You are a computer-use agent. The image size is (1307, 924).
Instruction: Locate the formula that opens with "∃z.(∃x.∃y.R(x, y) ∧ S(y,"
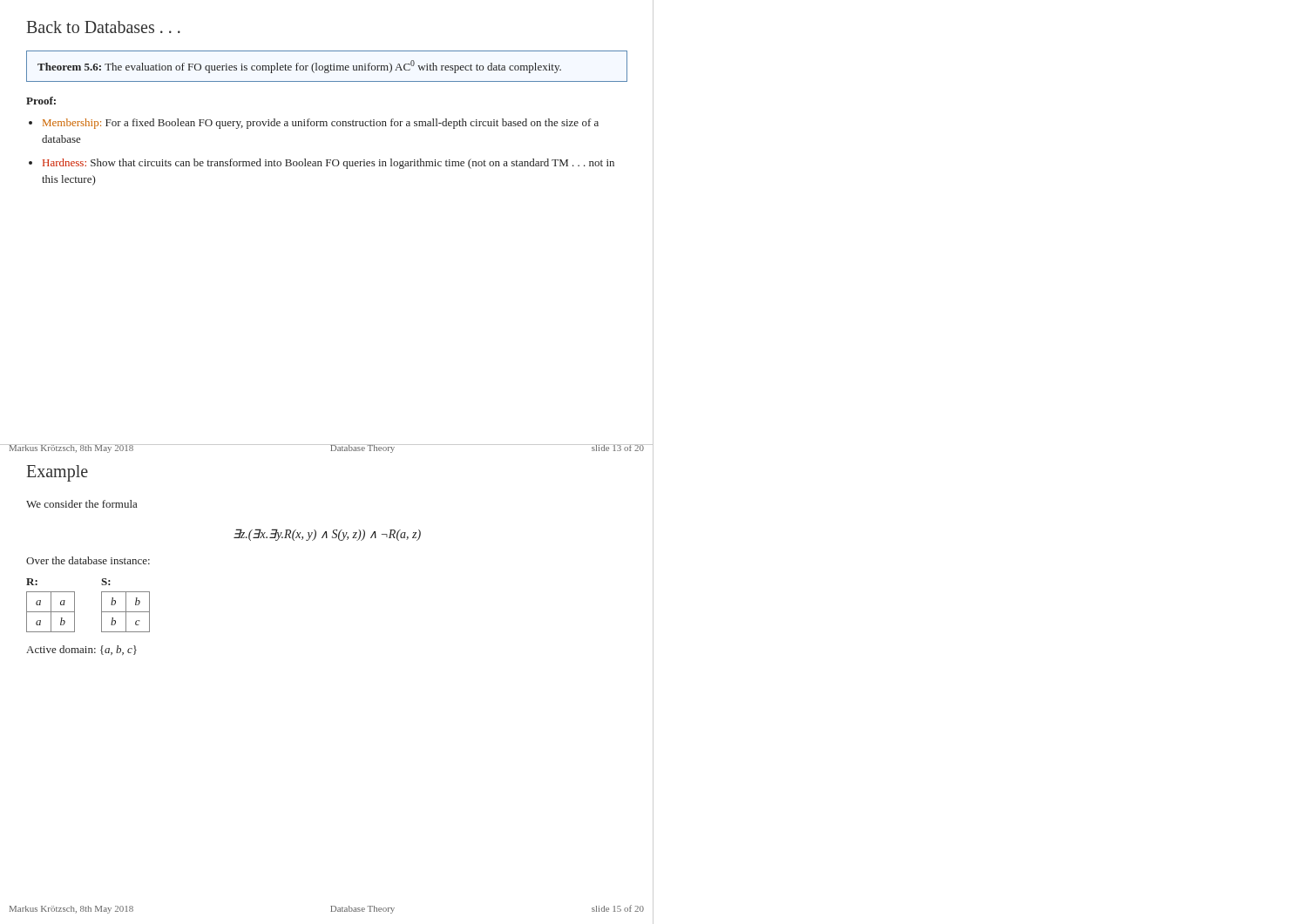[x=327, y=534]
